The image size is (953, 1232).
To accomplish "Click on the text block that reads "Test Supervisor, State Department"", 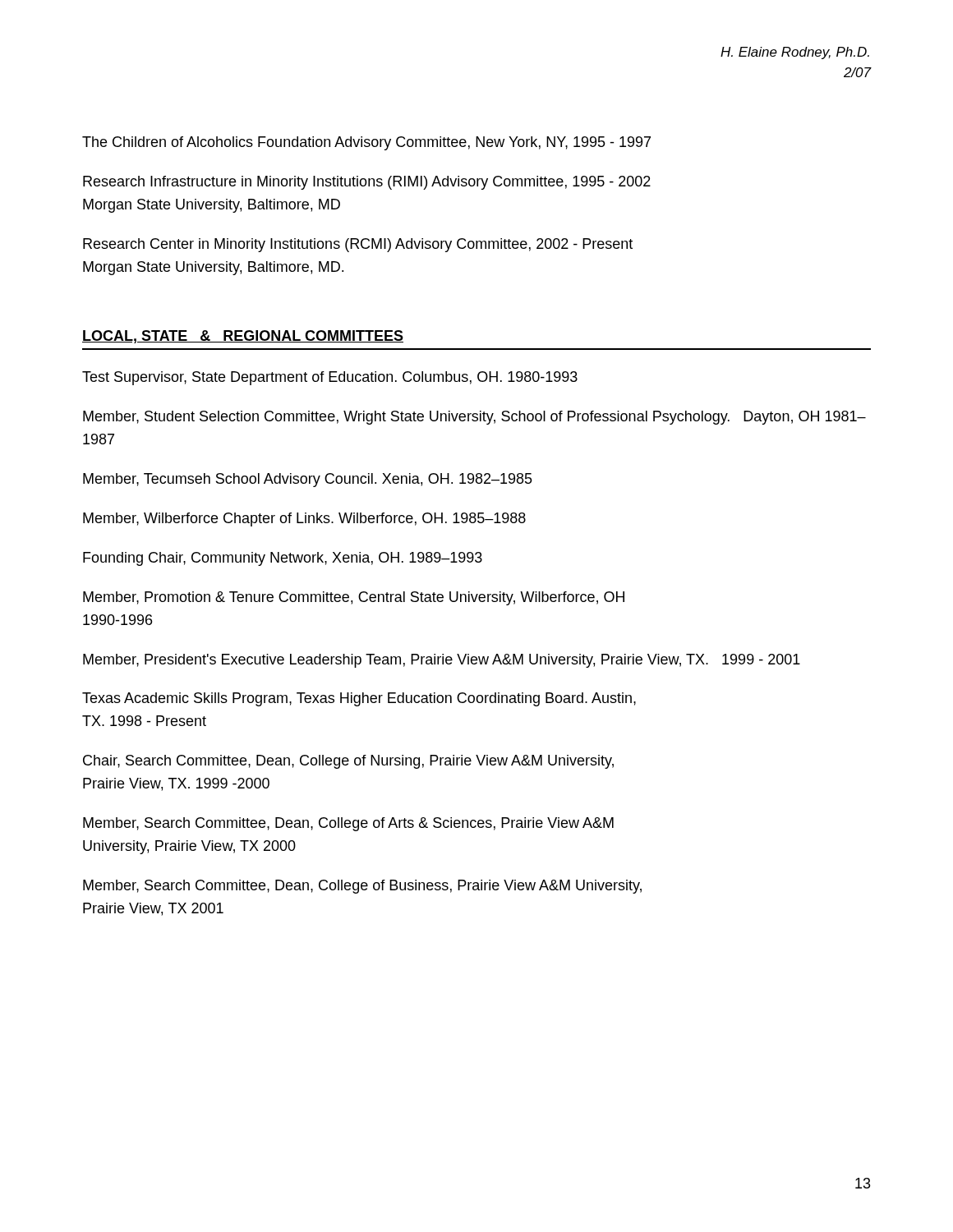I will tap(330, 377).
